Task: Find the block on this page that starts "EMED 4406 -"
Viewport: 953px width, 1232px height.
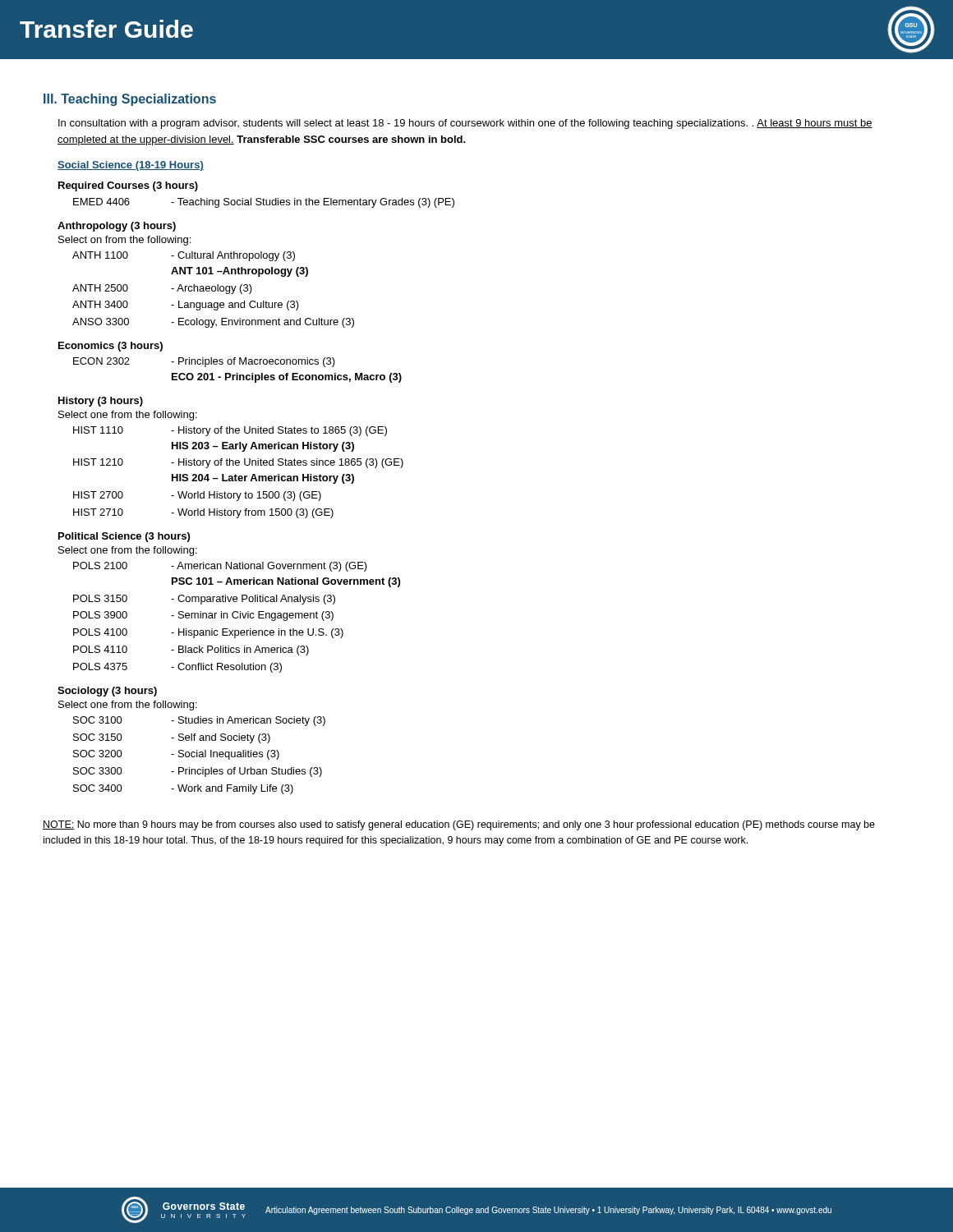Action: (264, 203)
